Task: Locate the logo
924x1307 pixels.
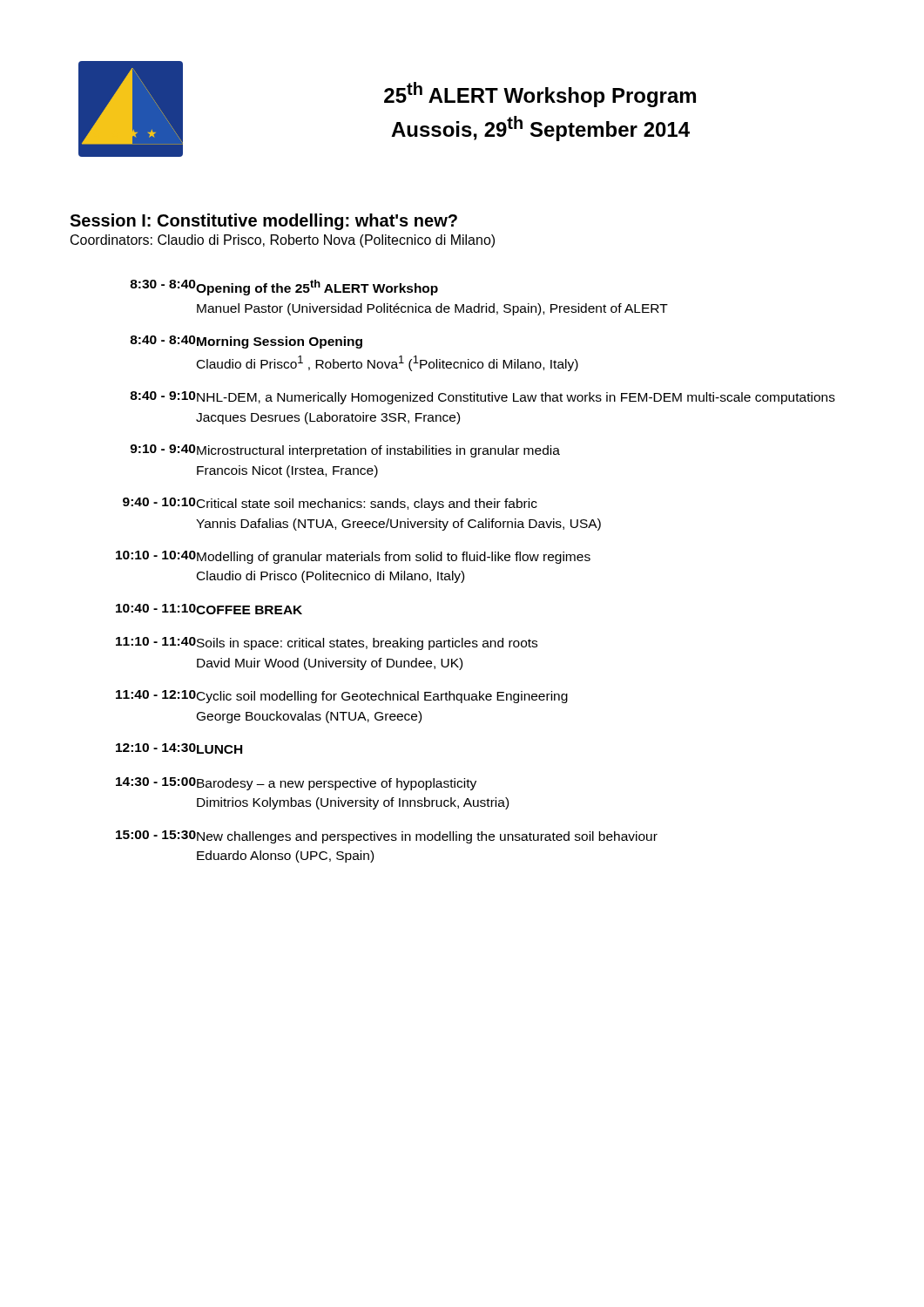Action: click(x=139, y=111)
